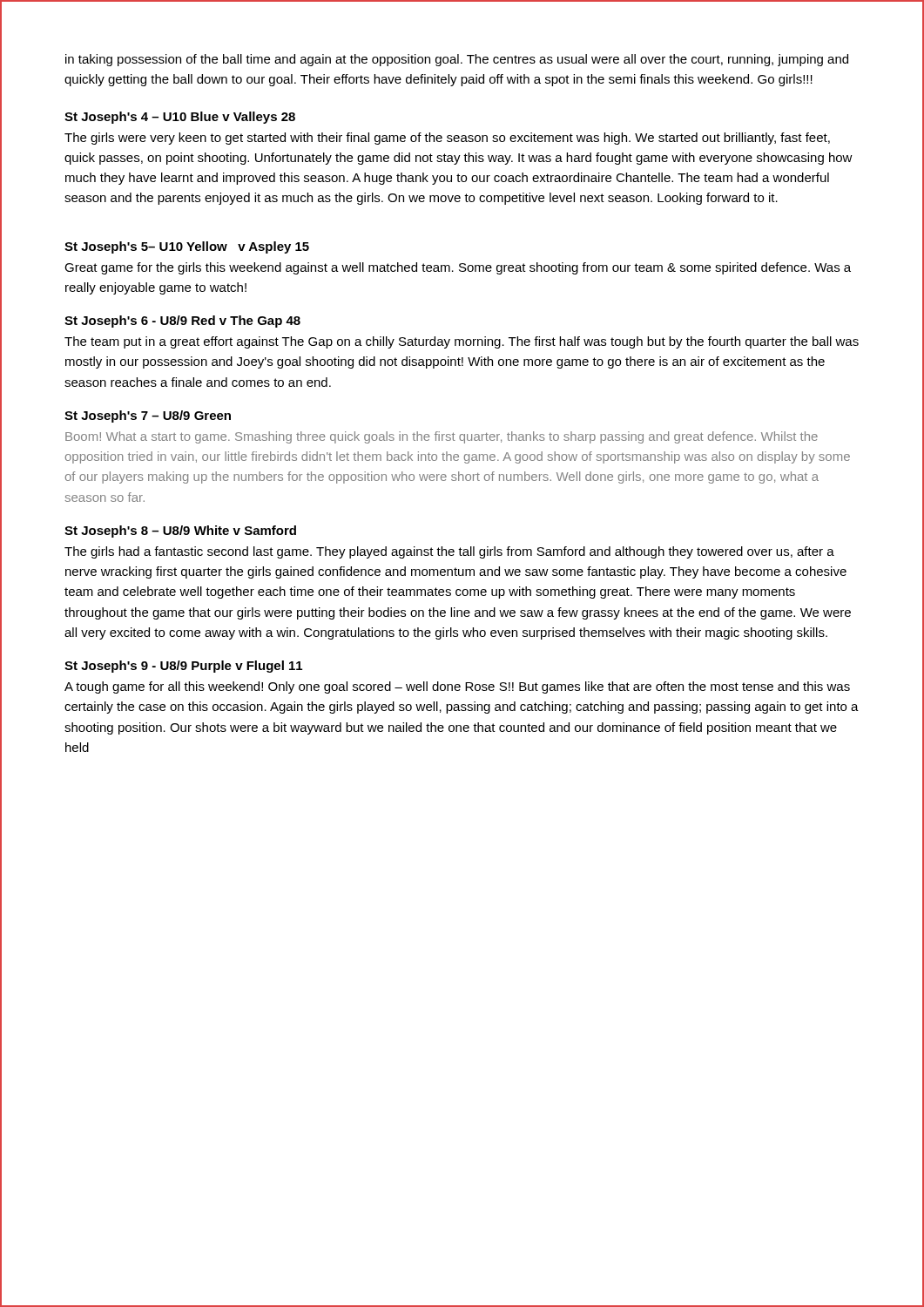Click the passage that begins "in taking possession"
Image resolution: width=924 pixels, height=1307 pixels.
(457, 69)
